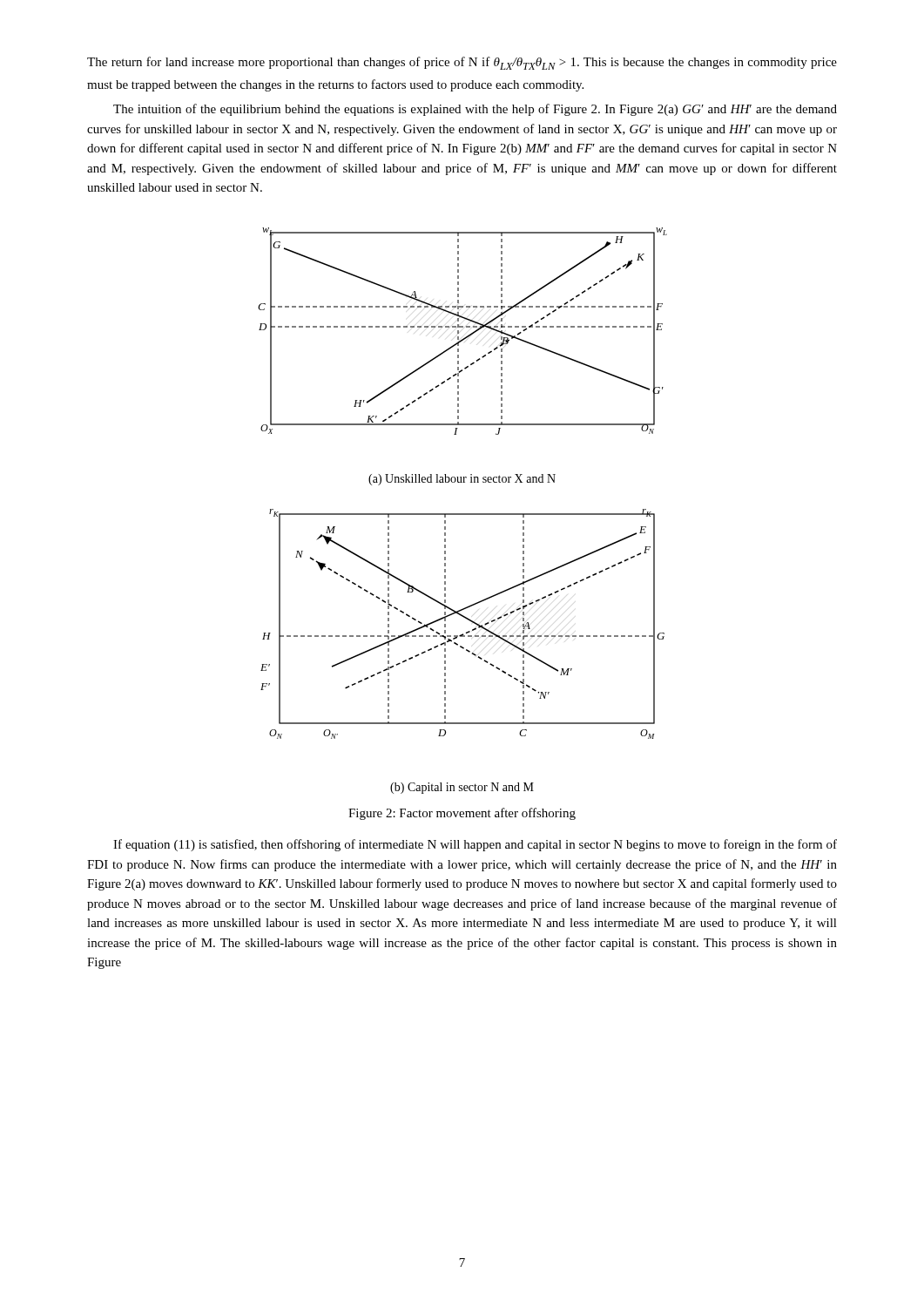Find the block on this page that starts "The return for land increase more"
924x1307 pixels.
[462, 73]
